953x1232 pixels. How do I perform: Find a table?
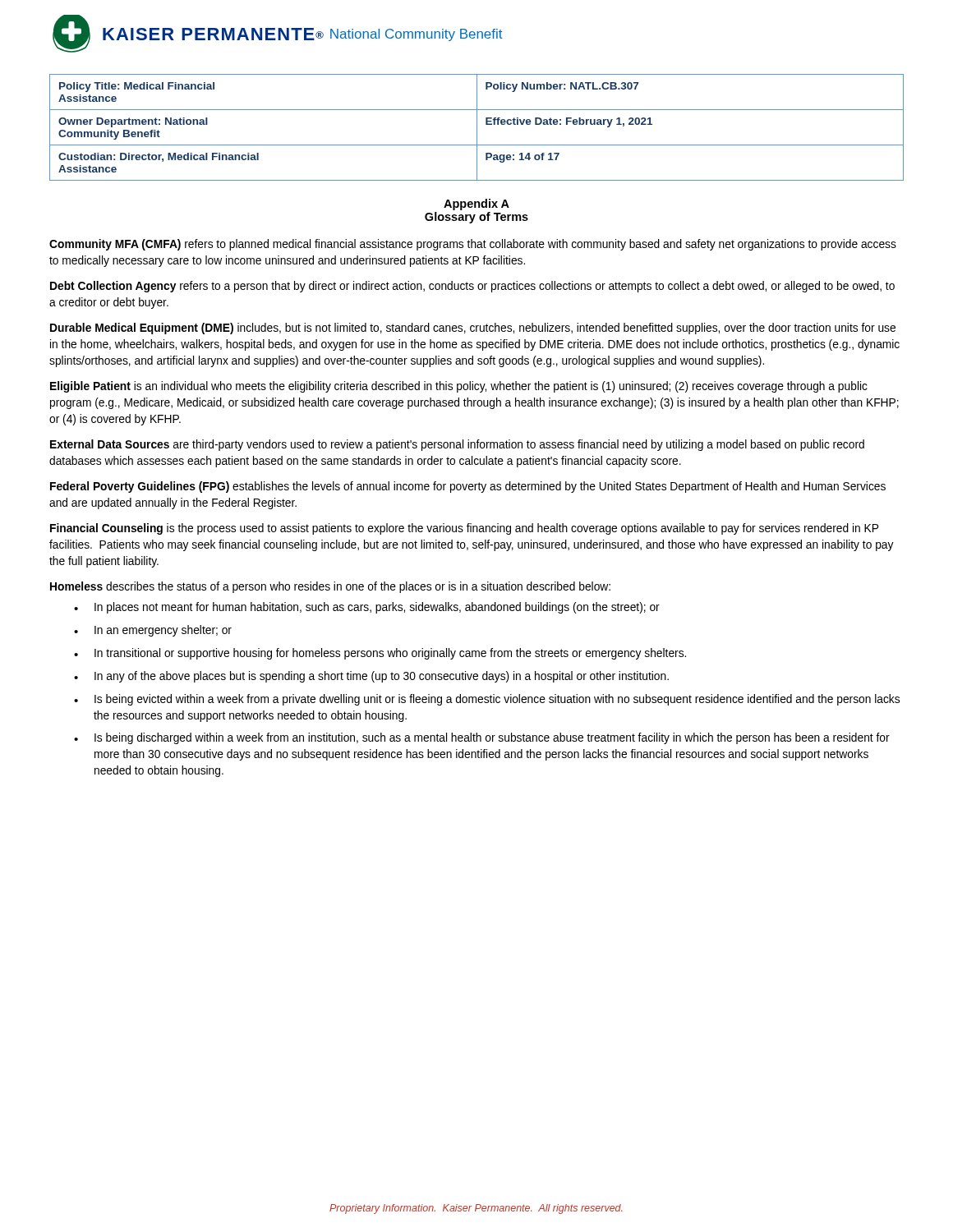point(476,127)
